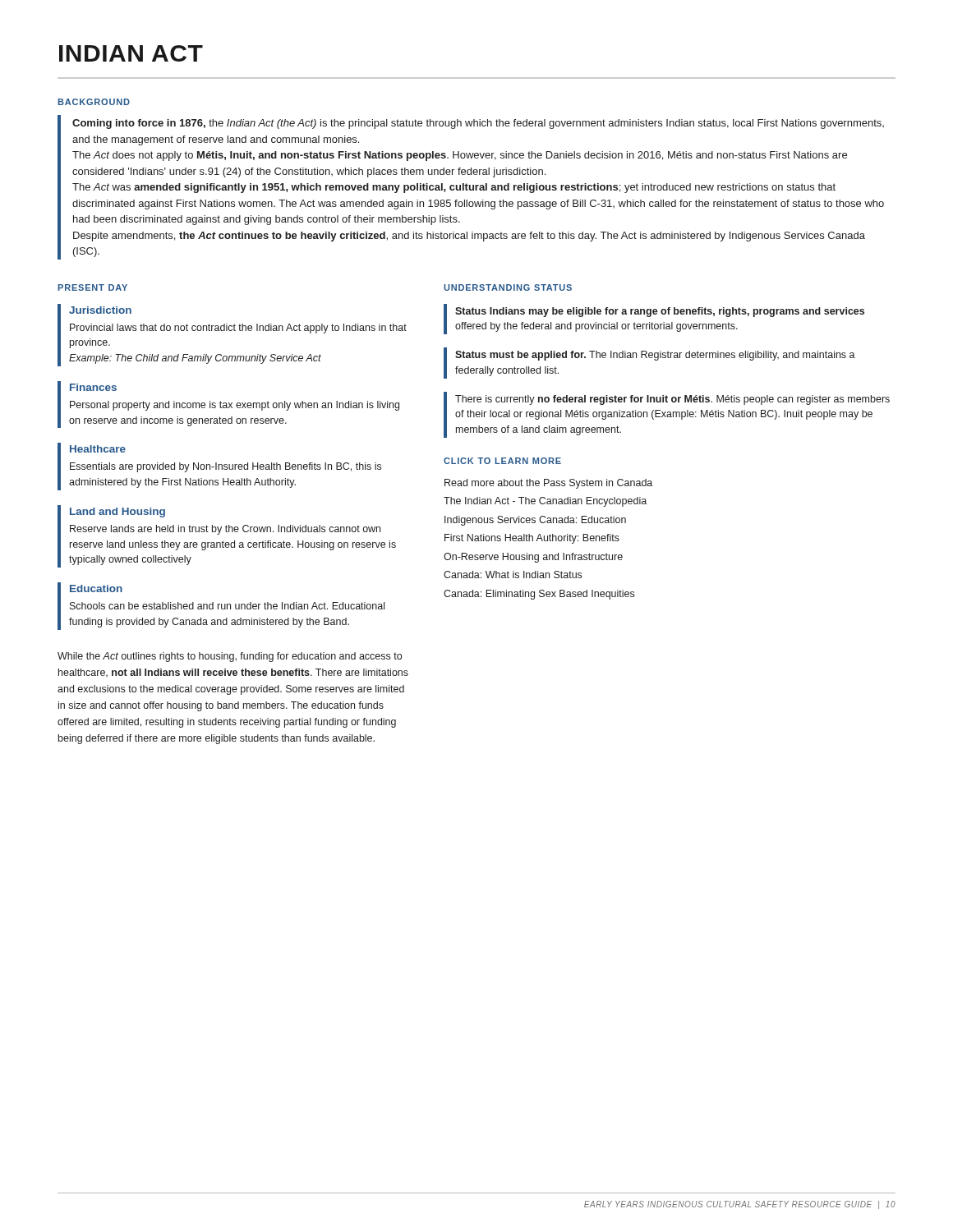The image size is (953, 1232).
Task: Find the text block containing "Status Indians may be eligible for a"
Action: [675, 319]
